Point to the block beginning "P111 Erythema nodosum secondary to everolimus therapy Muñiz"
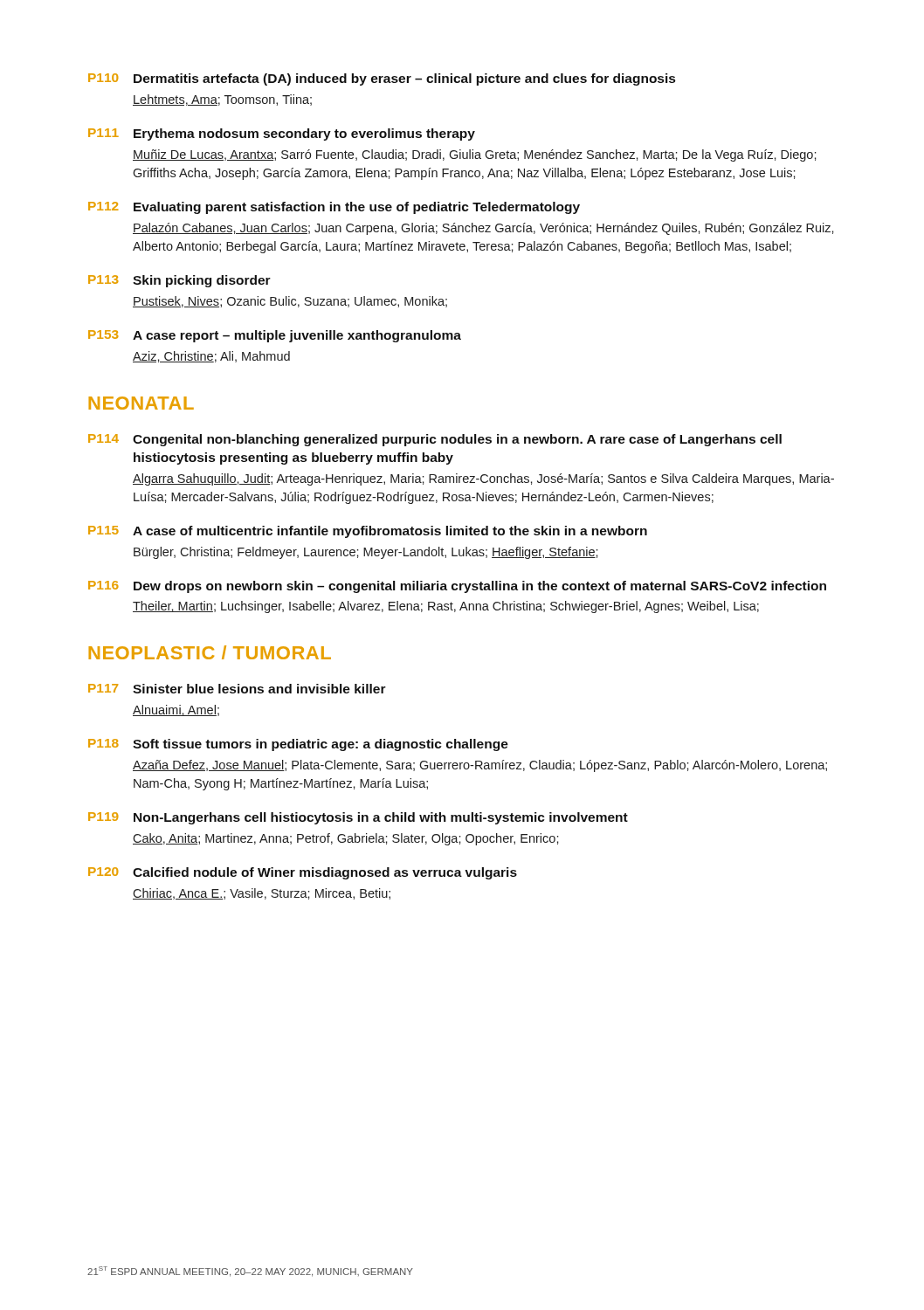Viewport: 924px width, 1310px height. (x=462, y=154)
